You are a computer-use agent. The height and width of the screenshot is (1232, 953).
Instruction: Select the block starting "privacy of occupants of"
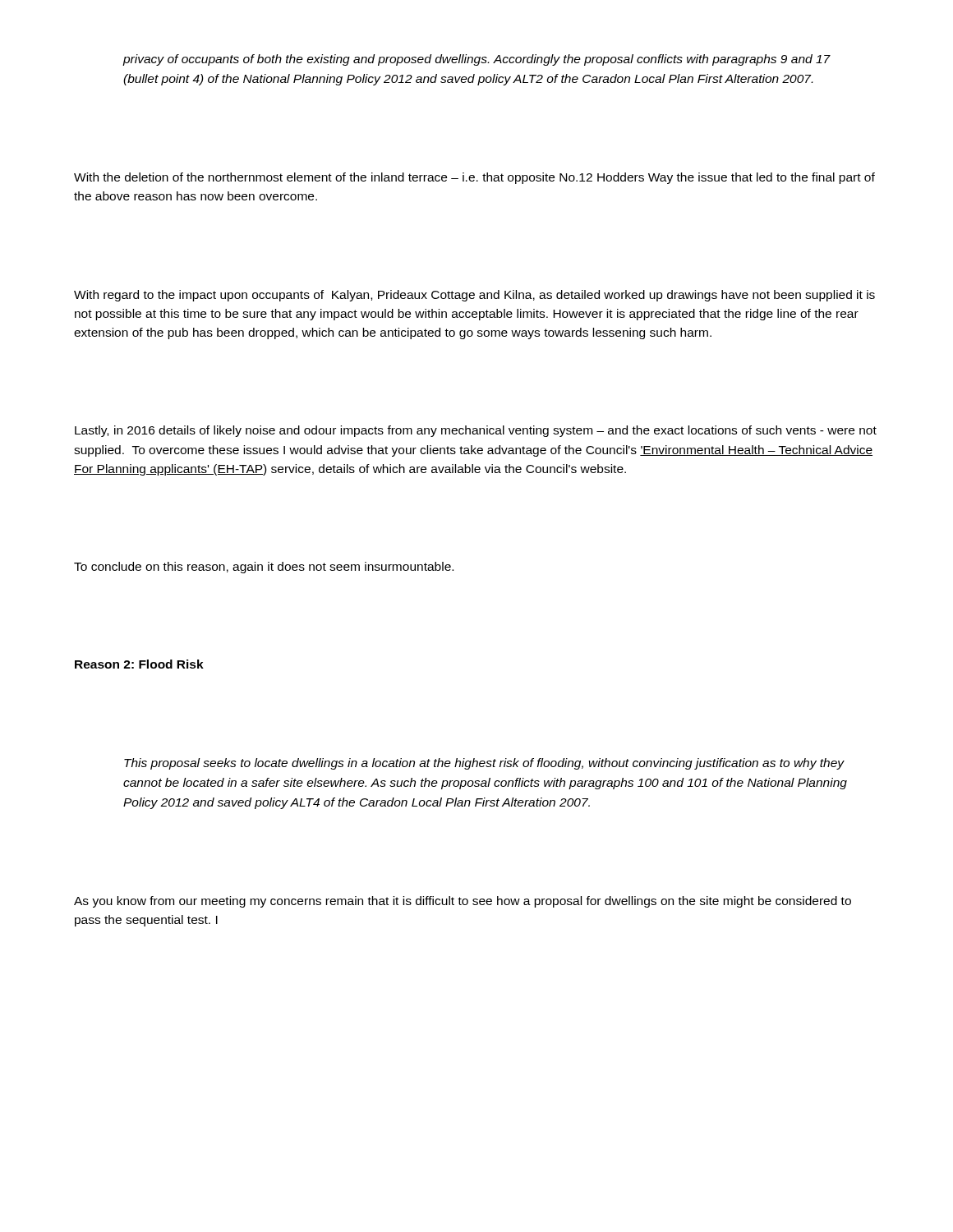tap(489, 69)
